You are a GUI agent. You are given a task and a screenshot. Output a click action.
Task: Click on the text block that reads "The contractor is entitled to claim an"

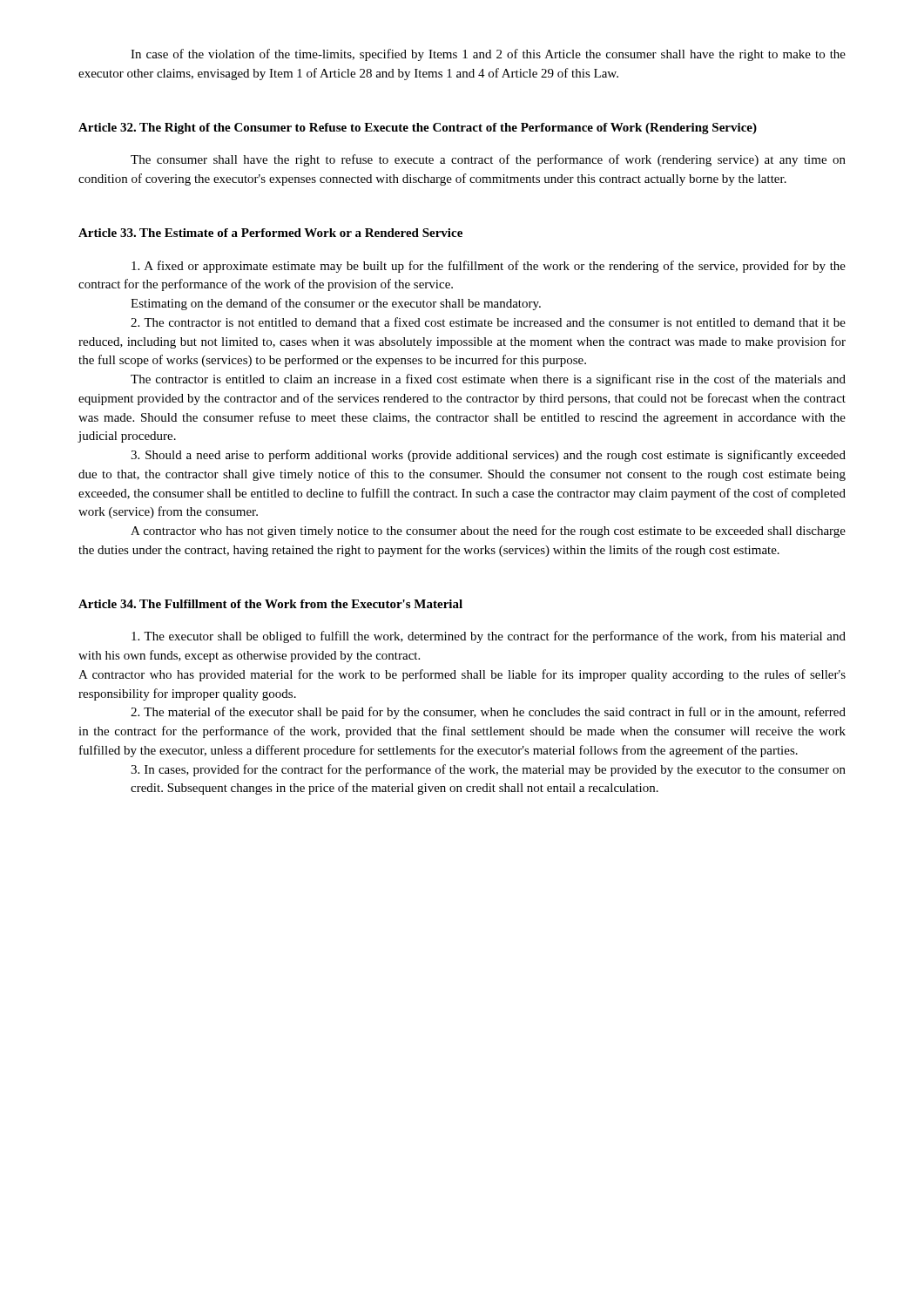[x=462, y=408]
